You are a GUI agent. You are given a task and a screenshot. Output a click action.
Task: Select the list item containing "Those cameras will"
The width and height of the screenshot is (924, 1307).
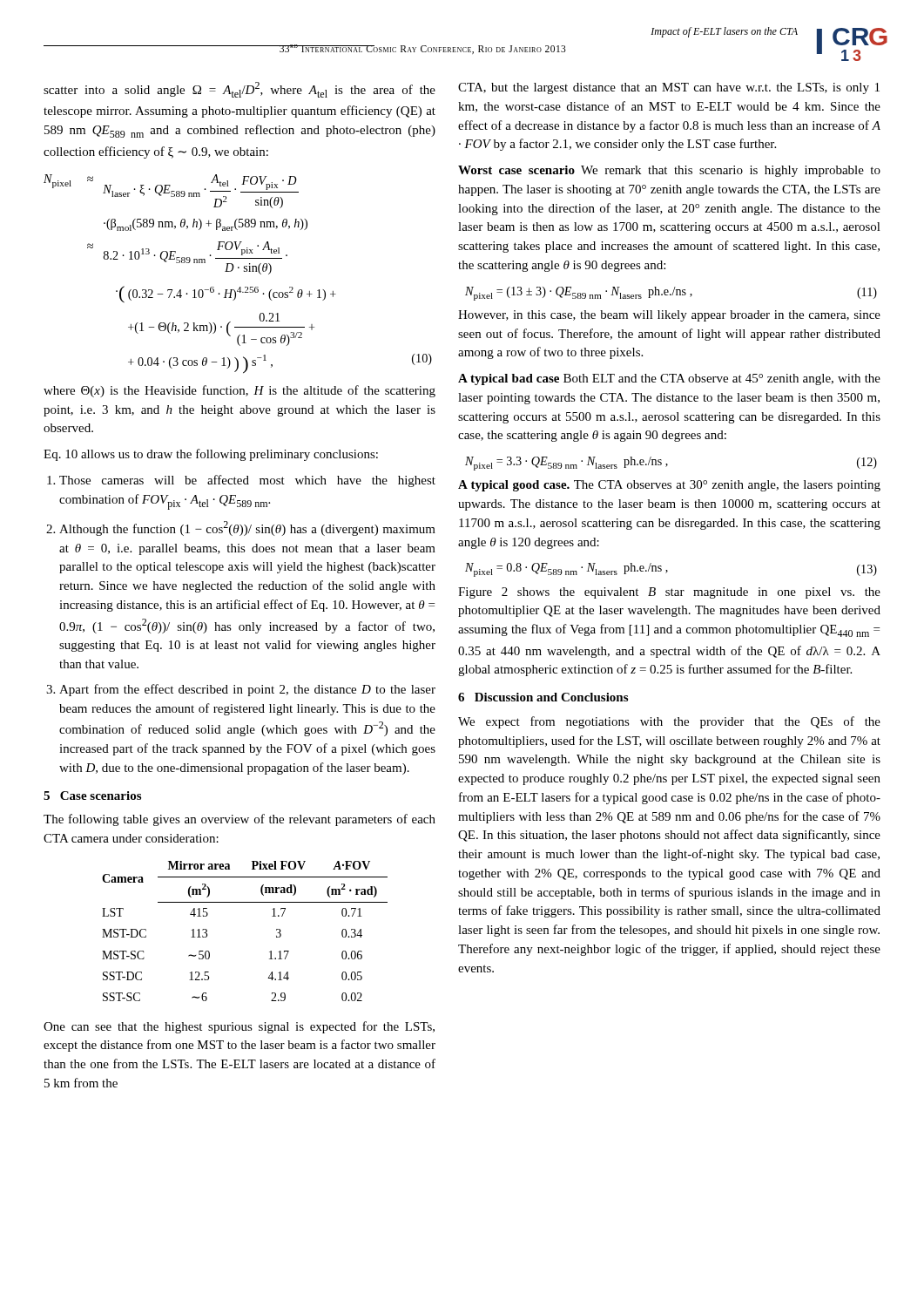coord(247,491)
